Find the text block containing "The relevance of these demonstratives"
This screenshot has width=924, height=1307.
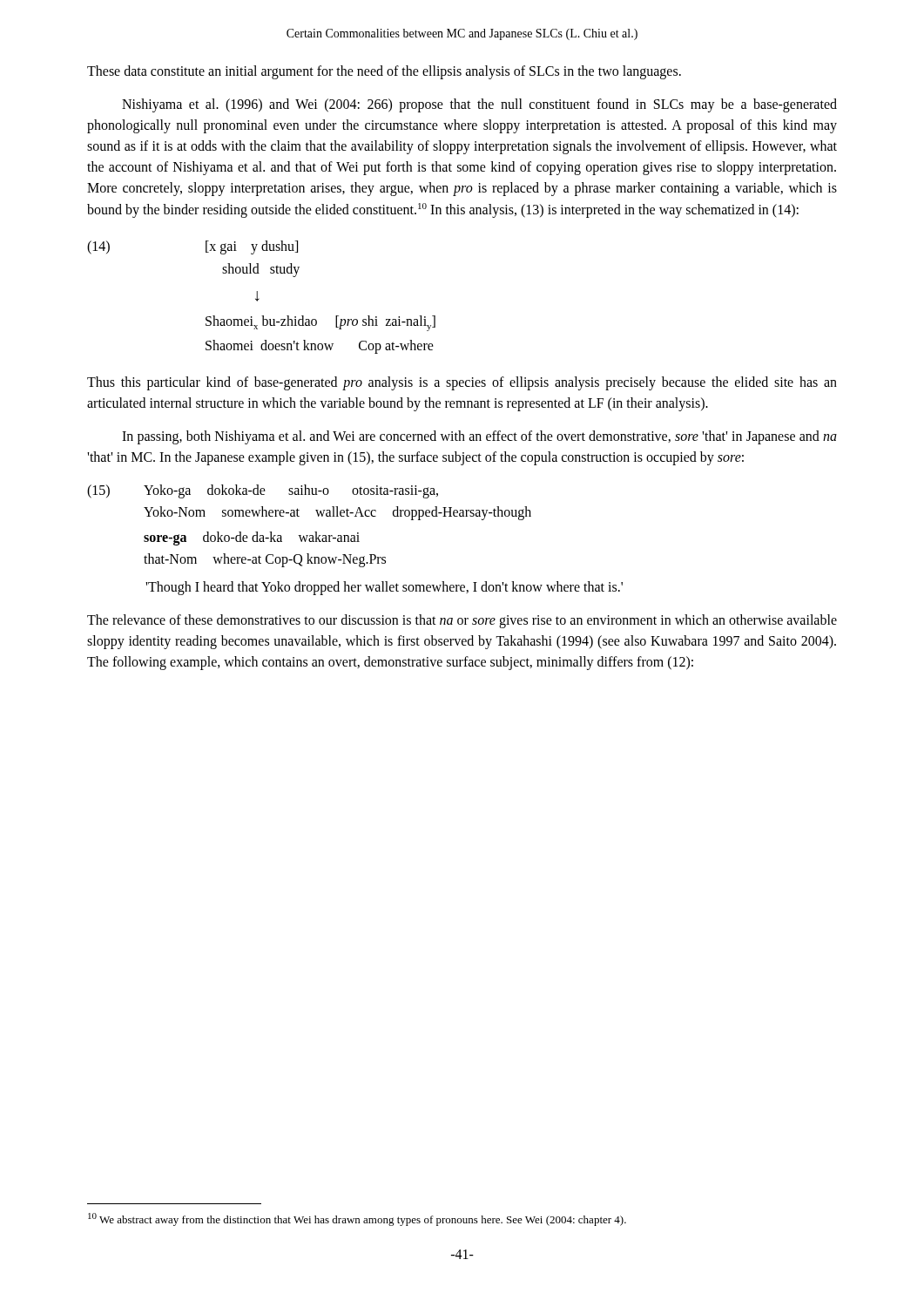pos(462,641)
